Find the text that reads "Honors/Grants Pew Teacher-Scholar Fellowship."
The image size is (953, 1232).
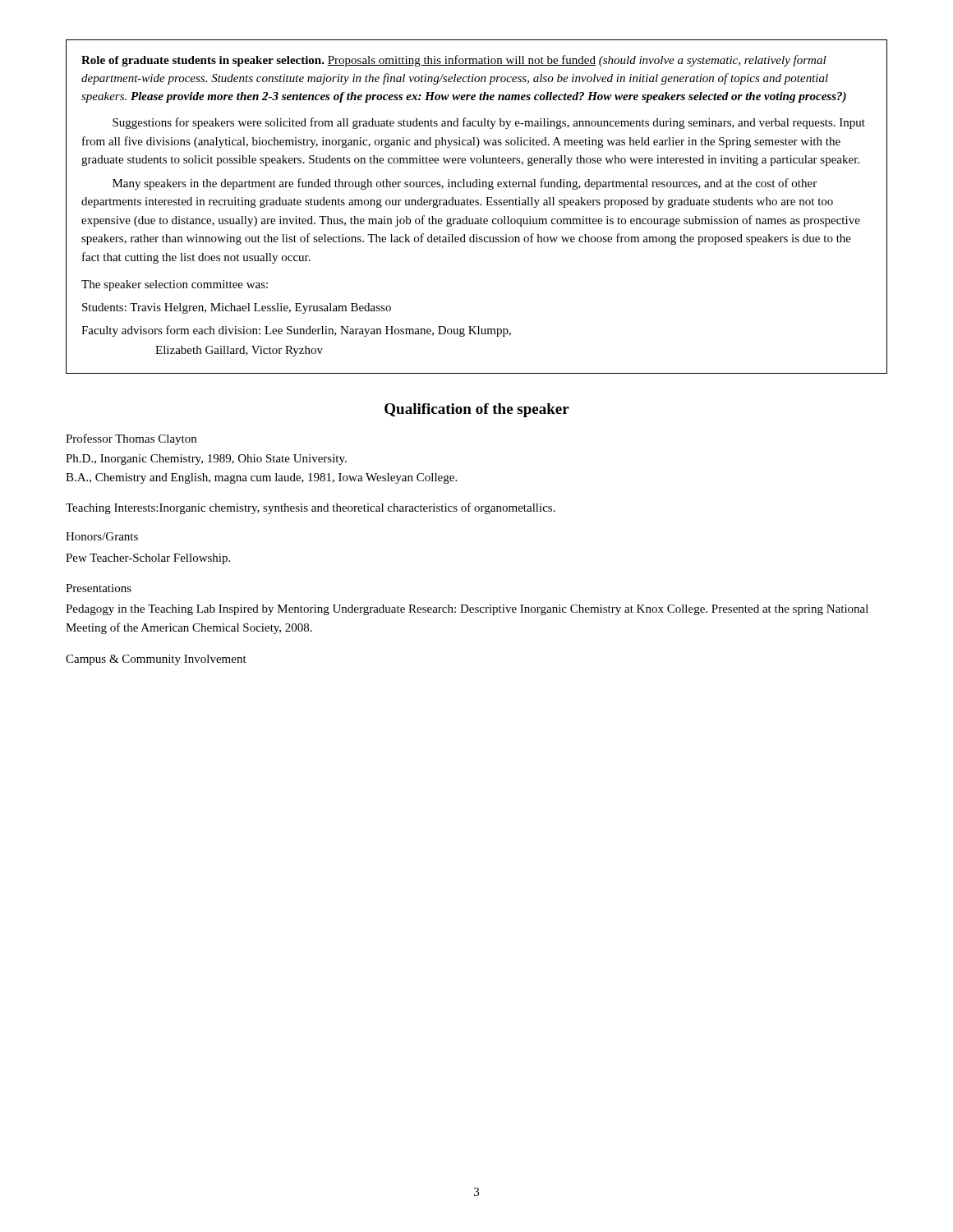(x=102, y=536)
